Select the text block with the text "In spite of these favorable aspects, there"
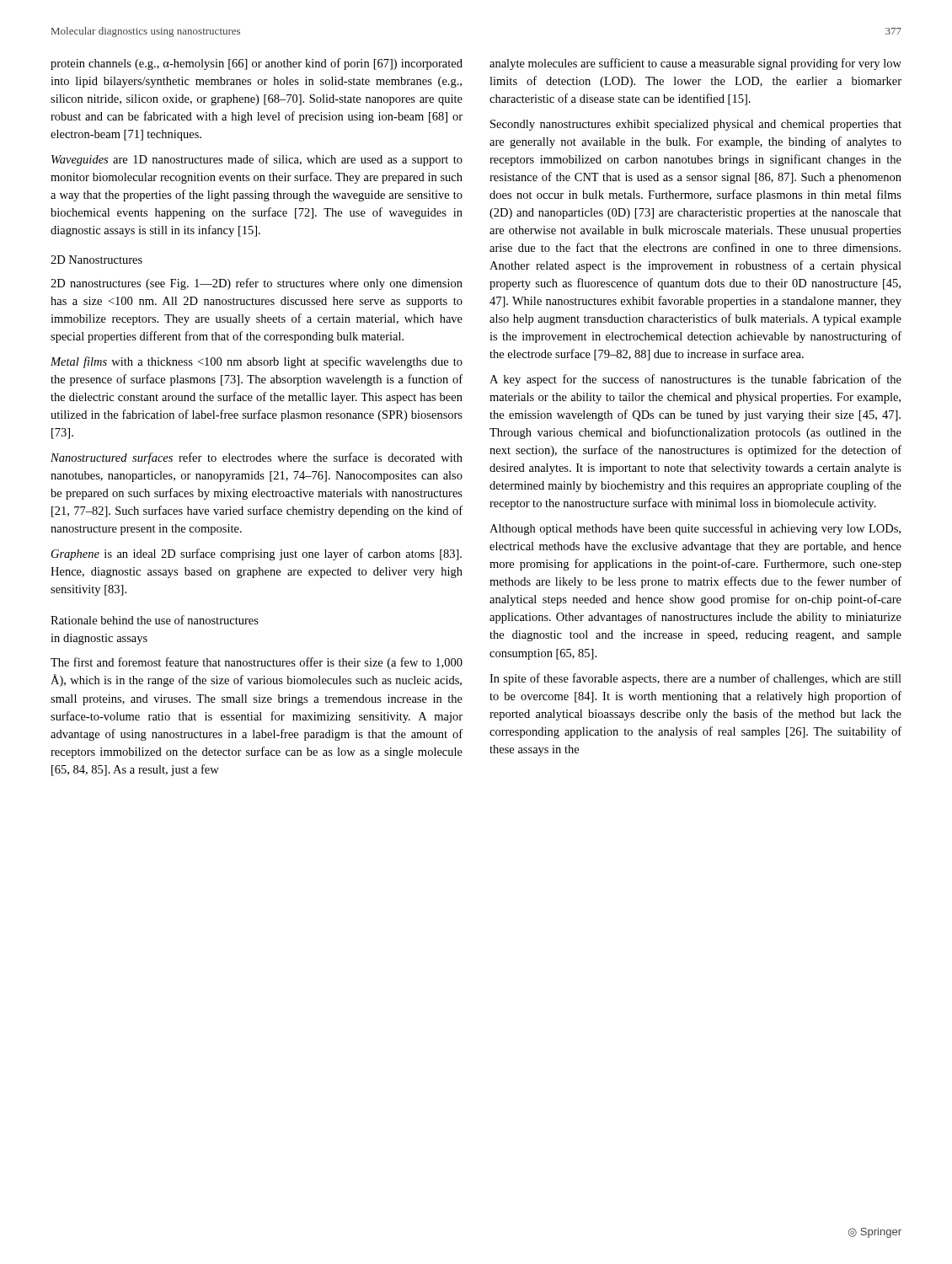This screenshot has width=952, height=1264. click(x=695, y=714)
